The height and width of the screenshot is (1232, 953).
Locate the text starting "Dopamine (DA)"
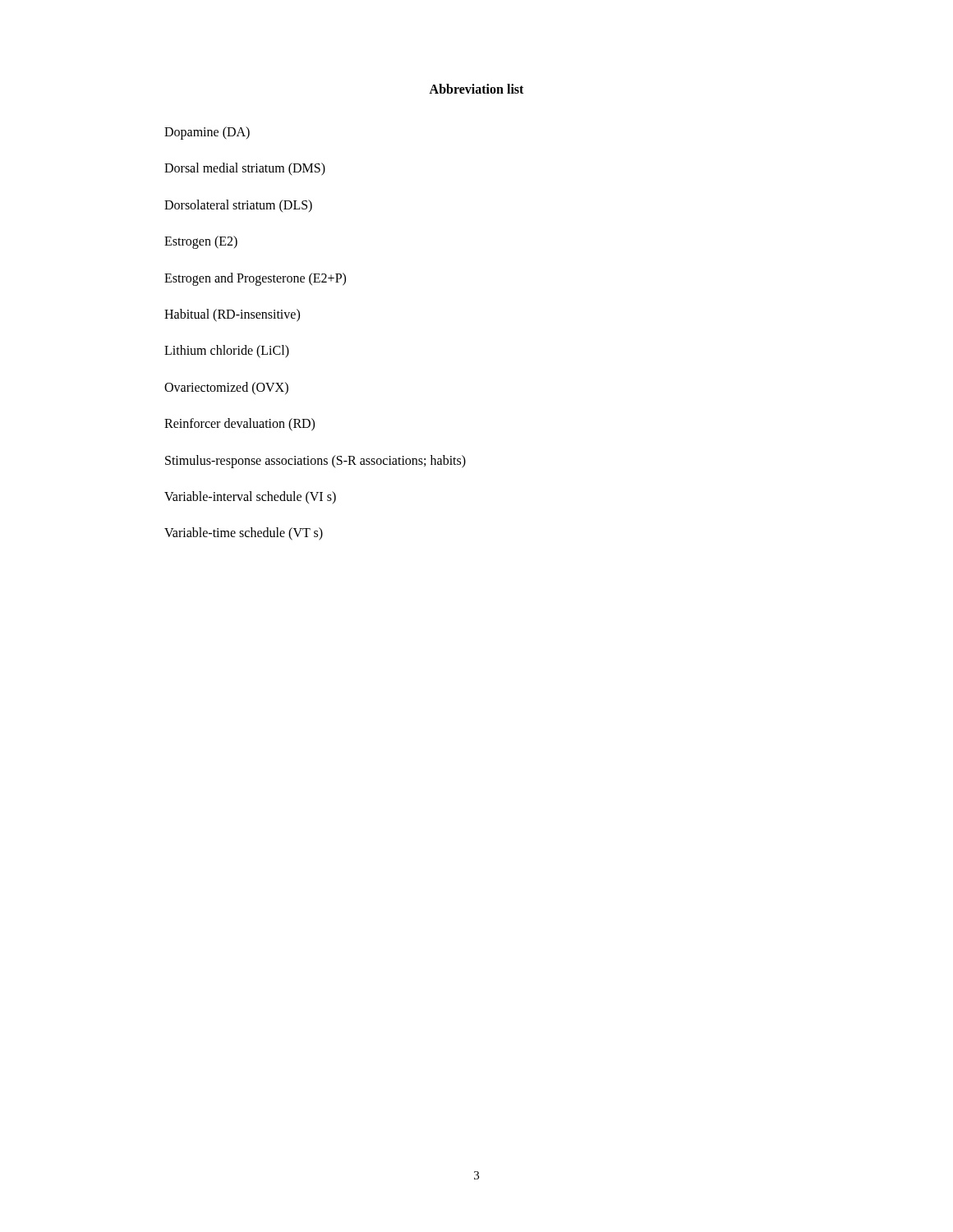(x=207, y=132)
